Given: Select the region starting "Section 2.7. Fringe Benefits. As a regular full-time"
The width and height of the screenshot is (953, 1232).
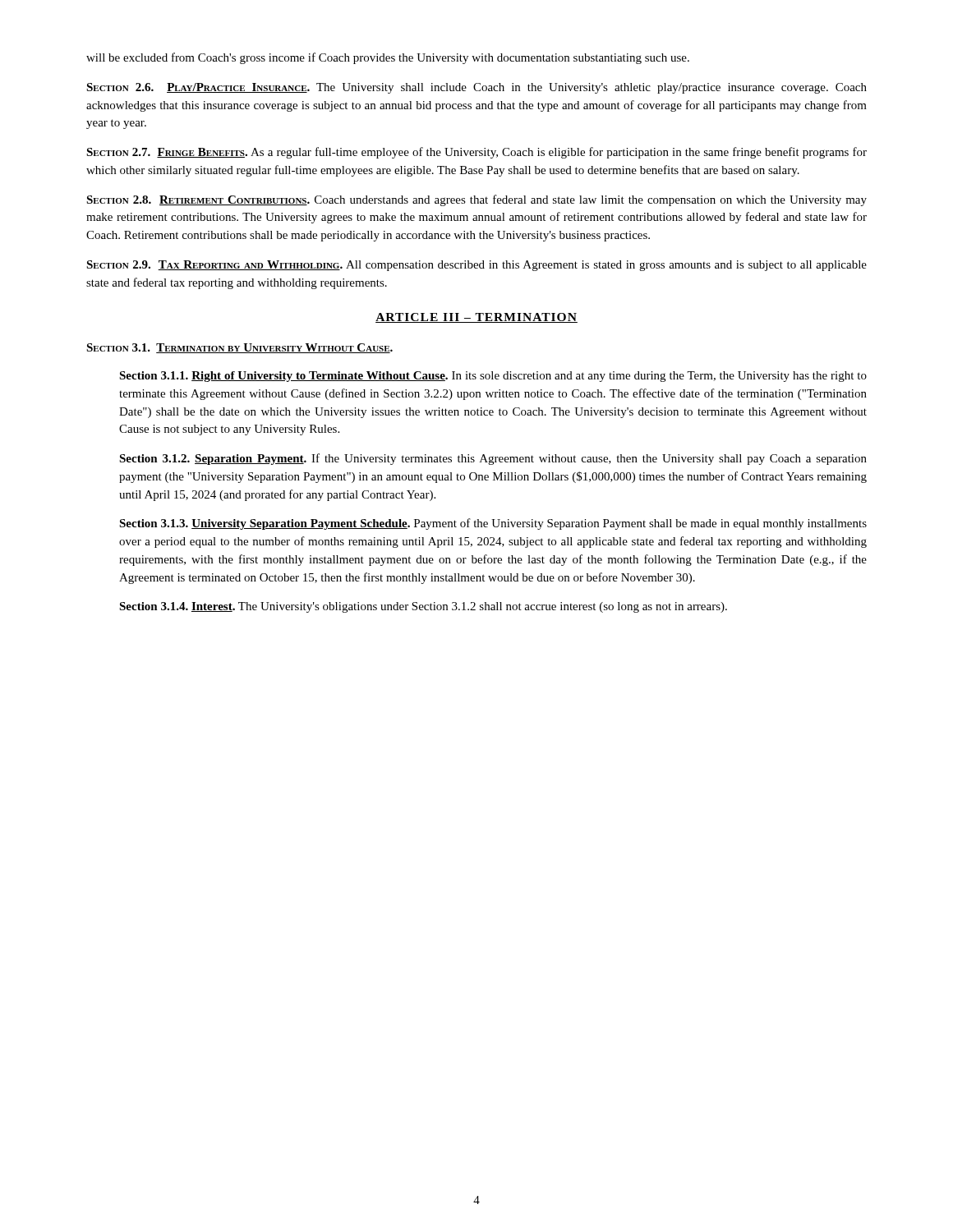Looking at the screenshot, I should pos(476,162).
